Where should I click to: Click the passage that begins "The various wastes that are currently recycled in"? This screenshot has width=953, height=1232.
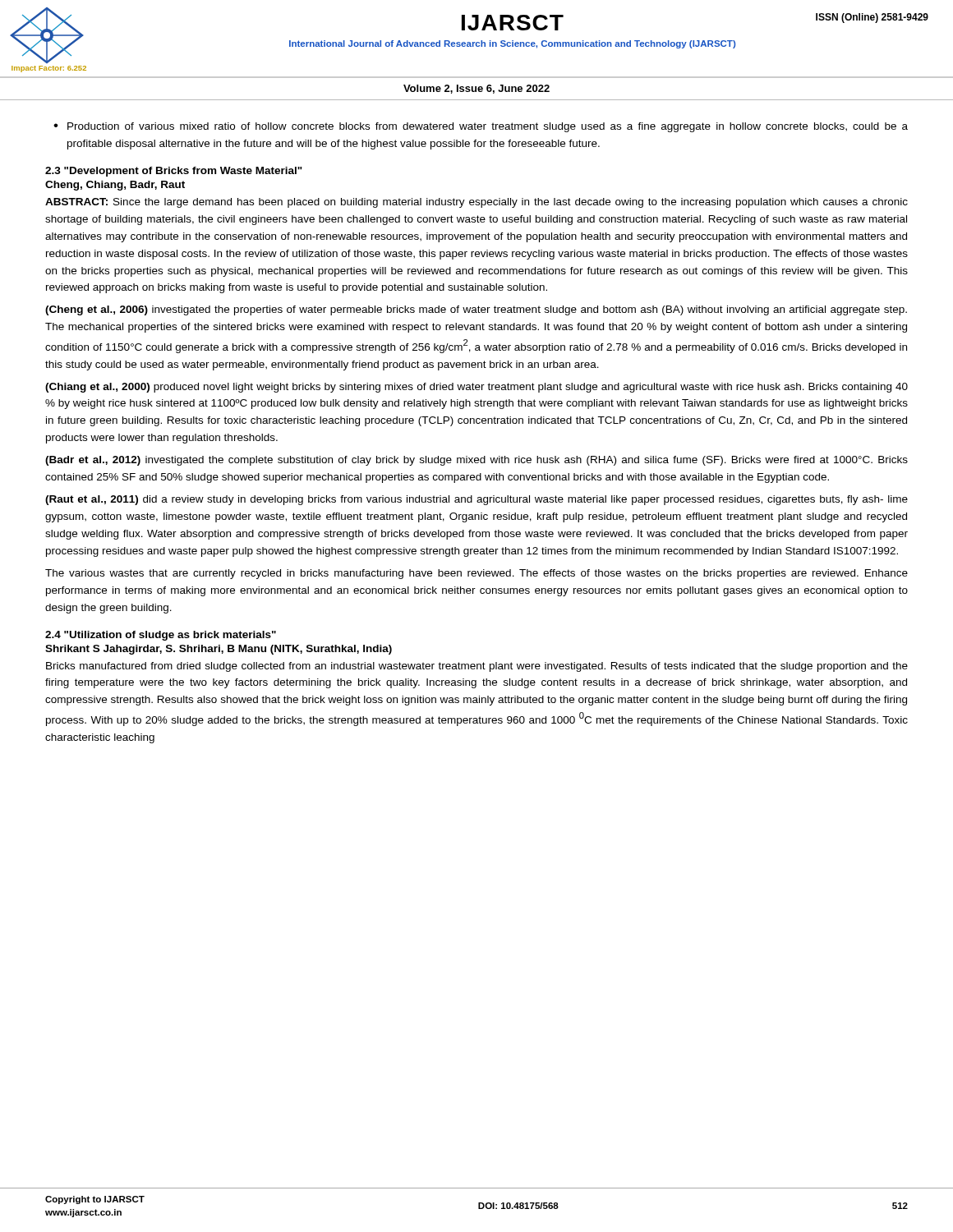[476, 590]
